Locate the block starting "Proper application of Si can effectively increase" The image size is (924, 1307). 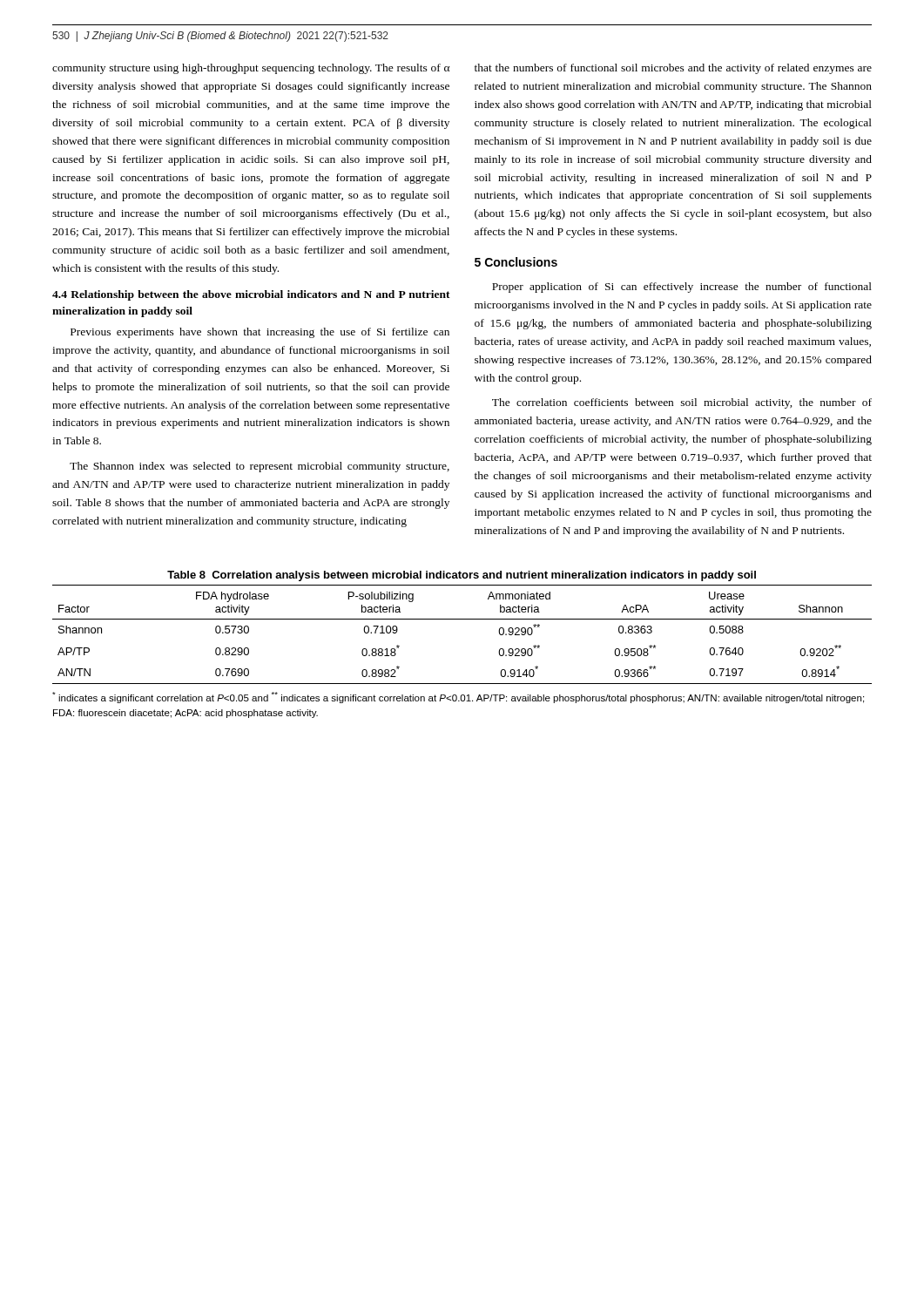point(673,332)
